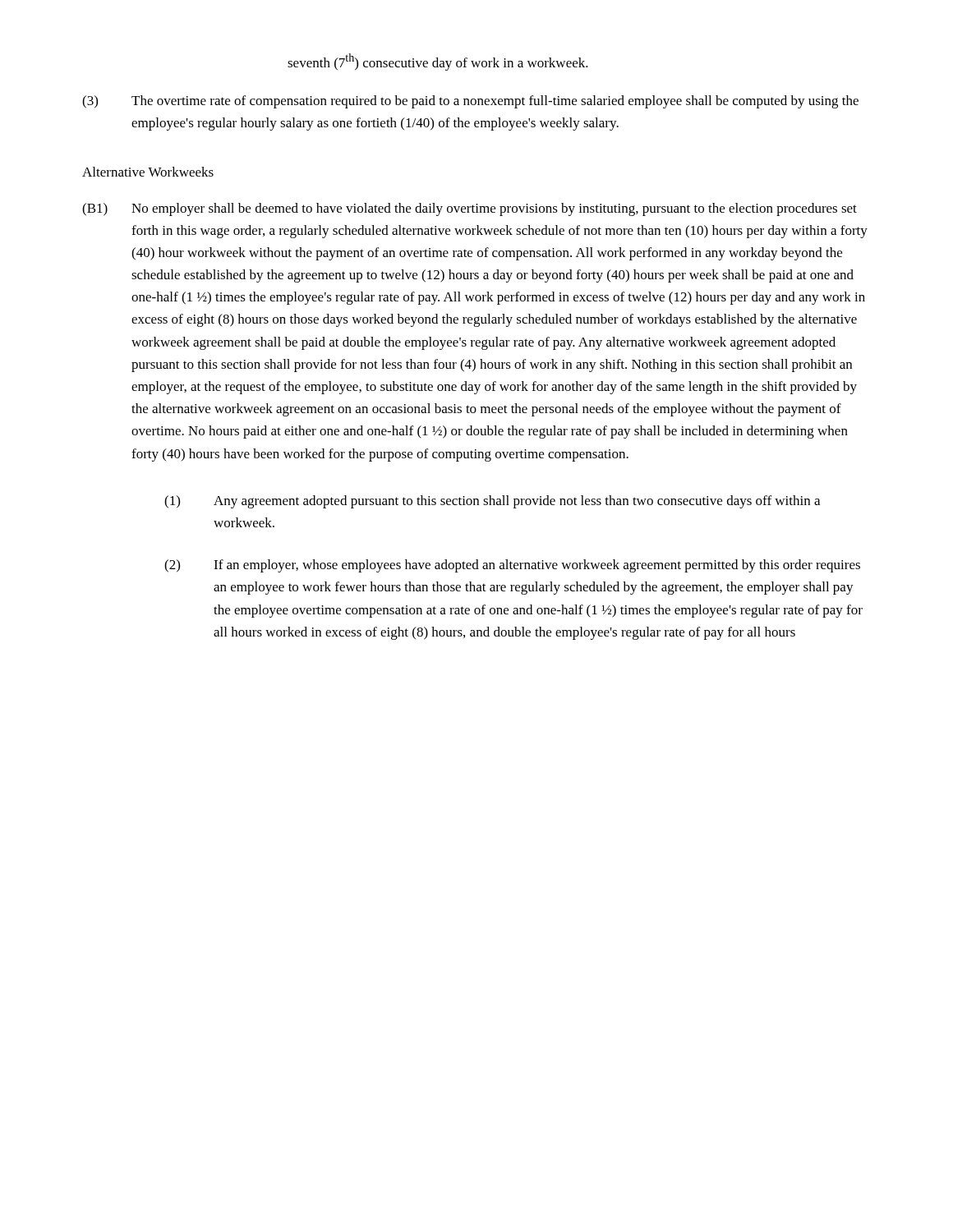Image resolution: width=953 pixels, height=1232 pixels.
Task: Where is the passage that starts "(2) If an employer,"?
Action: [x=518, y=598]
